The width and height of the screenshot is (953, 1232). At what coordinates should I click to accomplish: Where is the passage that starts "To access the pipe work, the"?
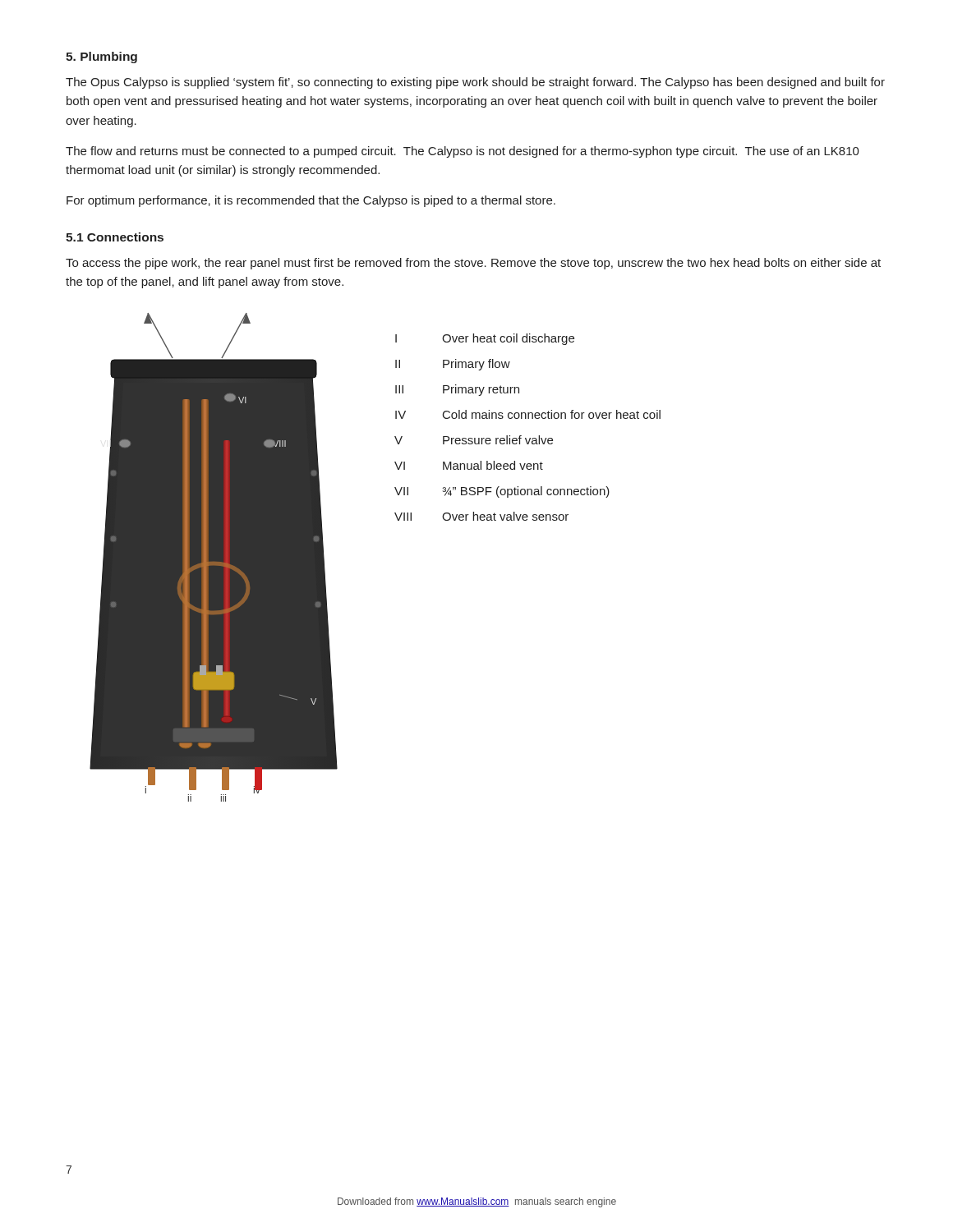coord(473,272)
